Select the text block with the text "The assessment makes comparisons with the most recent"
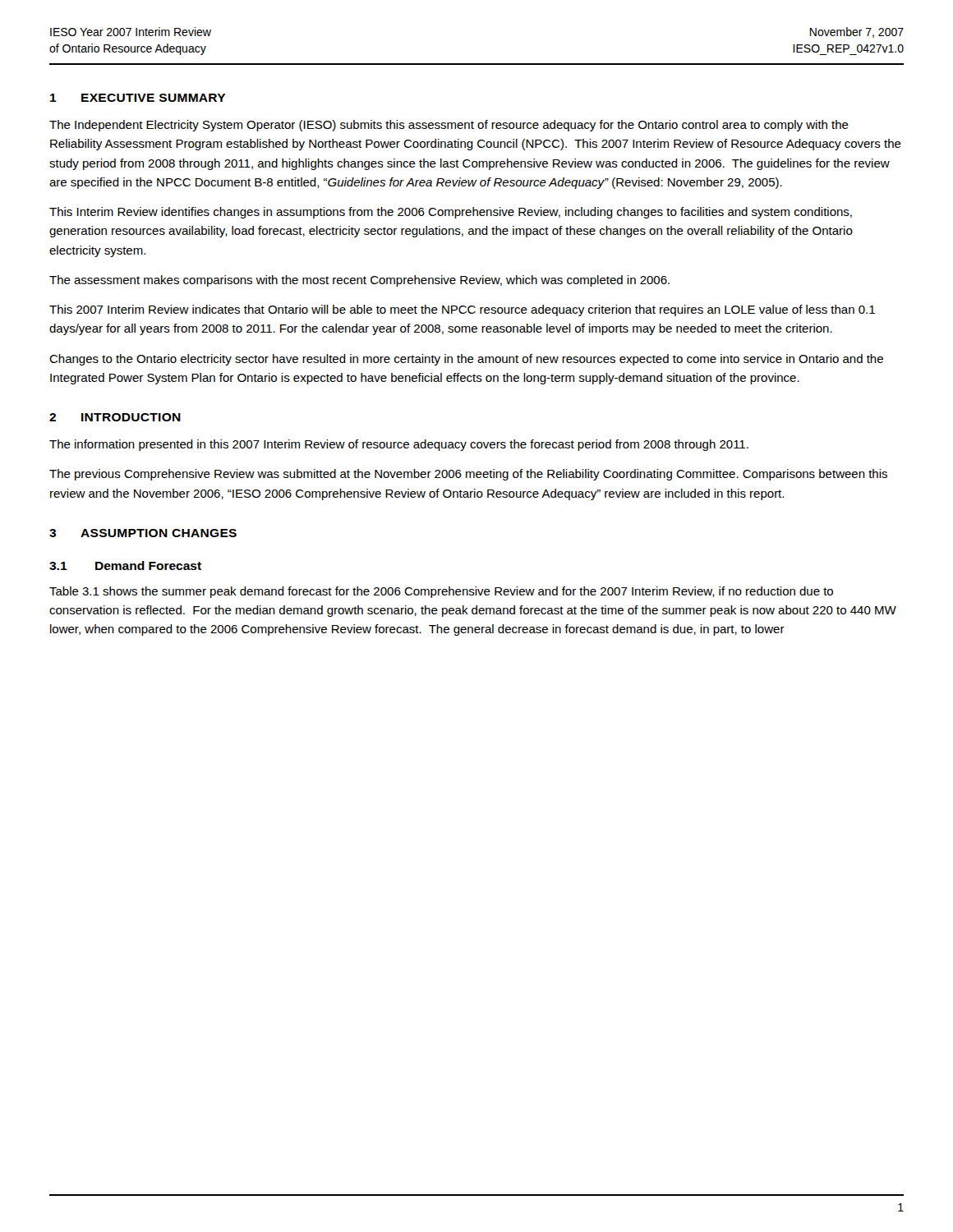This screenshot has height=1232, width=953. pos(360,279)
